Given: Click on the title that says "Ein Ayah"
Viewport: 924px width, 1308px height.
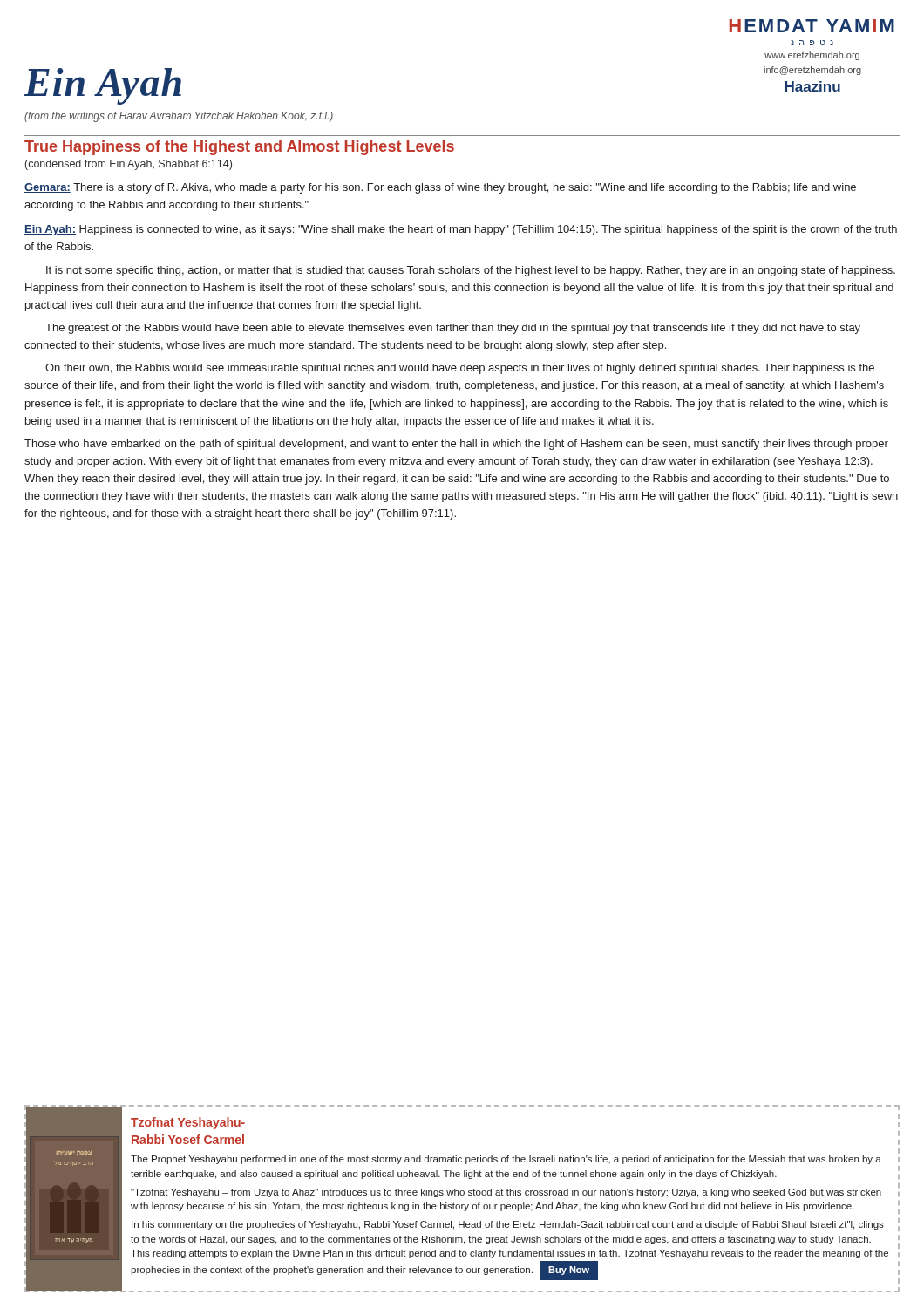Looking at the screenshot, I should 104,82.
